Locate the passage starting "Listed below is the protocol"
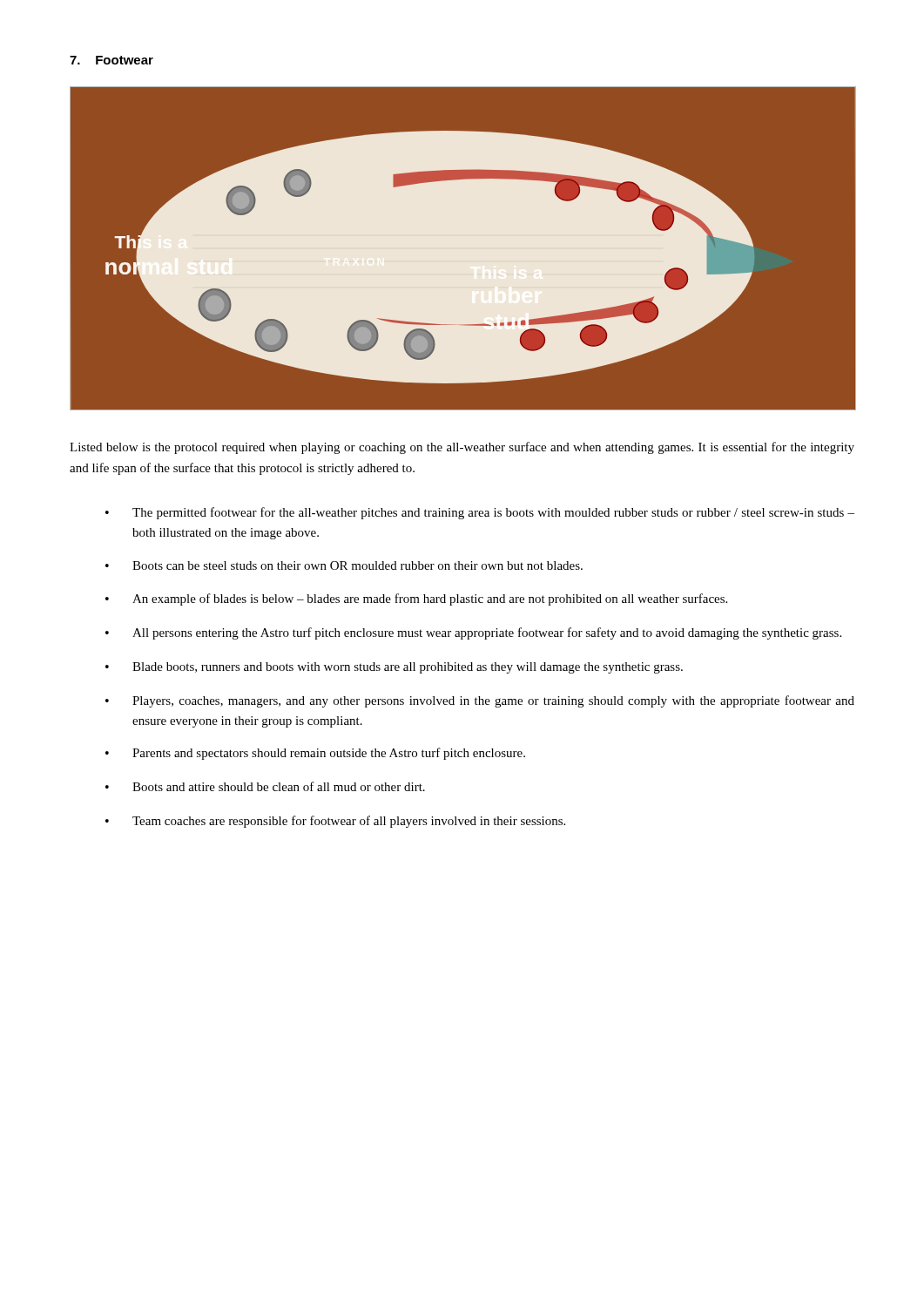 tap(462, 457)
